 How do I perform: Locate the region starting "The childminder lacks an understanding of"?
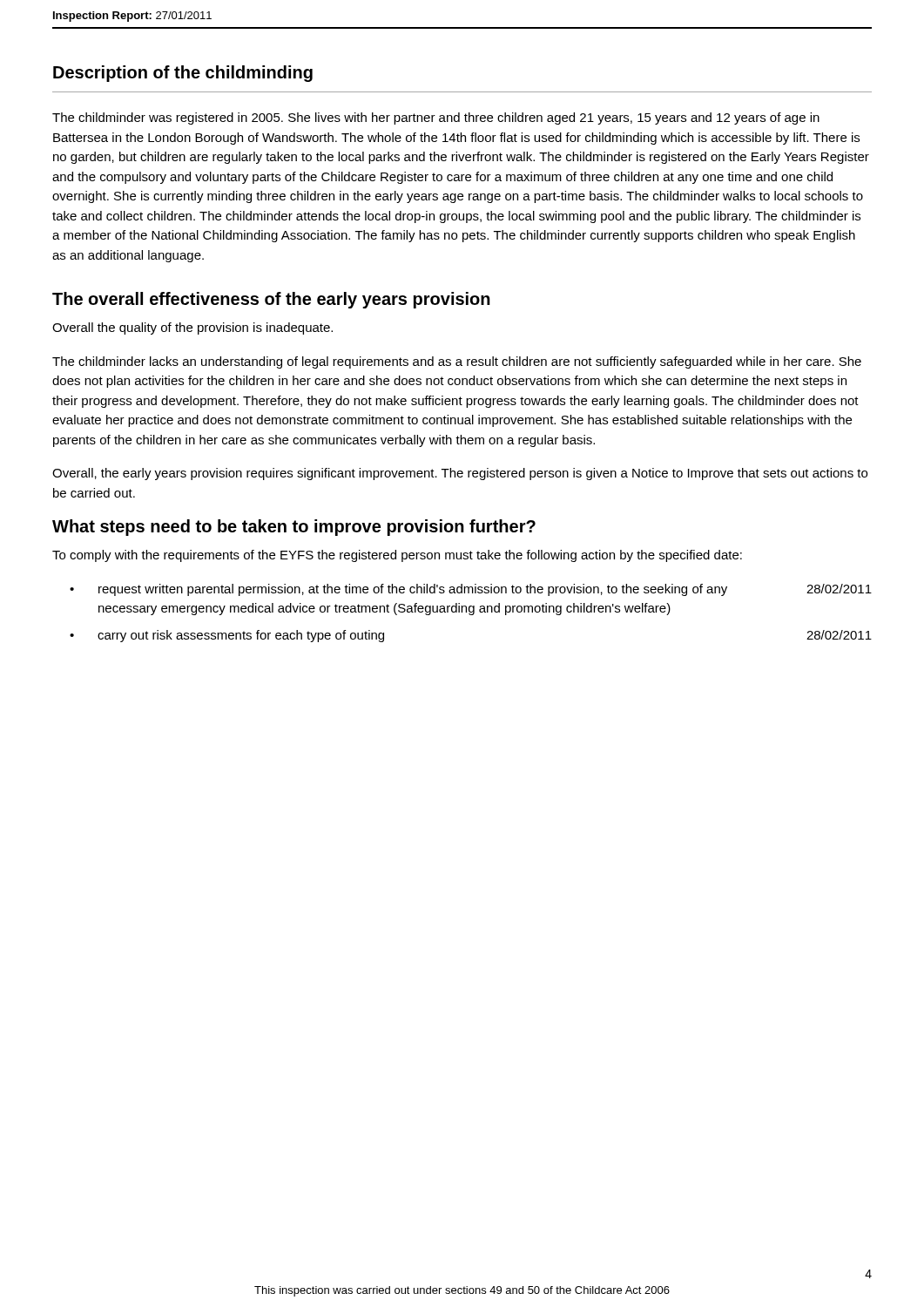[x=457, y=400]
